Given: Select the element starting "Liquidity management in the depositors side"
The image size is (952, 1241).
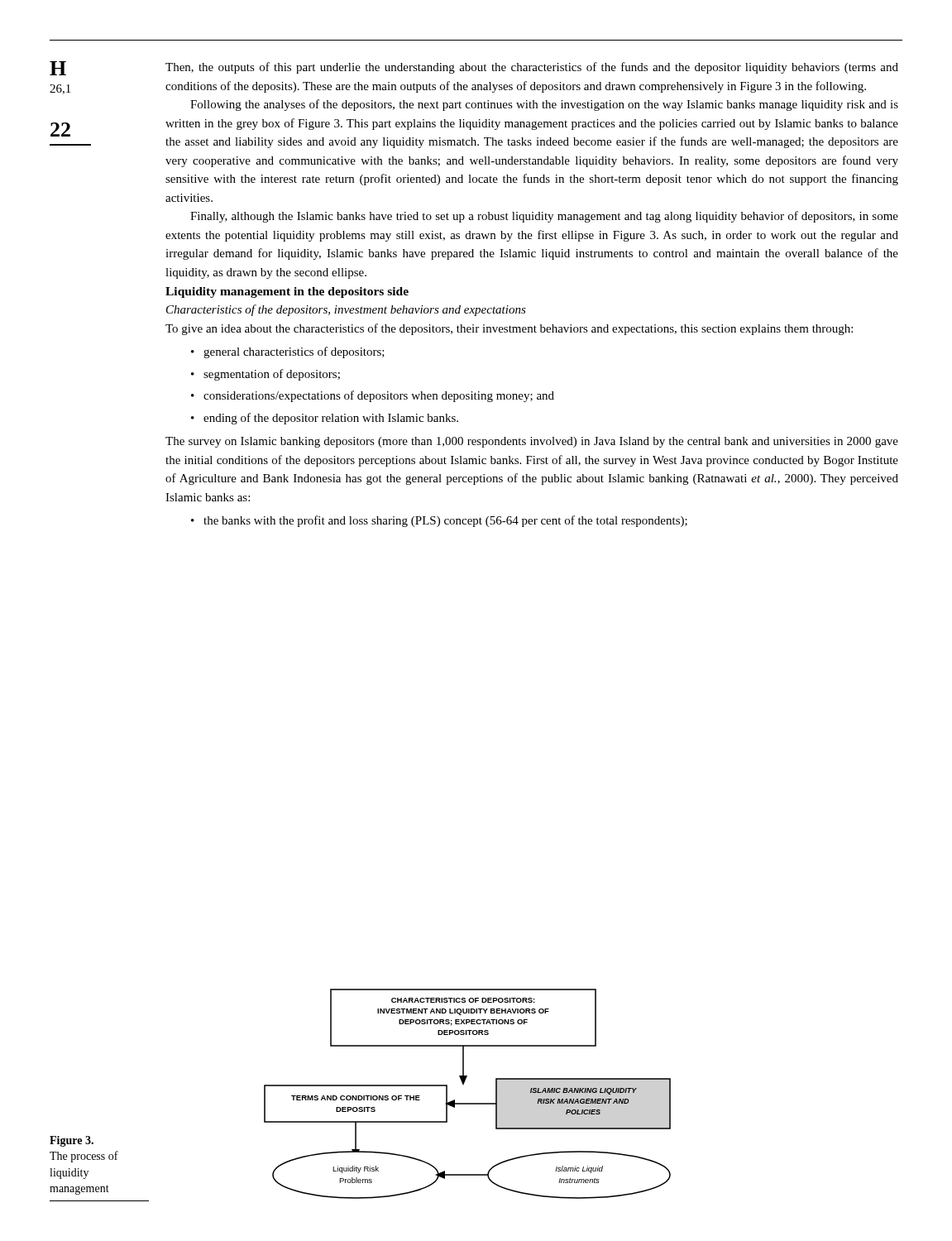Looking at the screenshot, I should pyautogui.click(x=287, y=292).
